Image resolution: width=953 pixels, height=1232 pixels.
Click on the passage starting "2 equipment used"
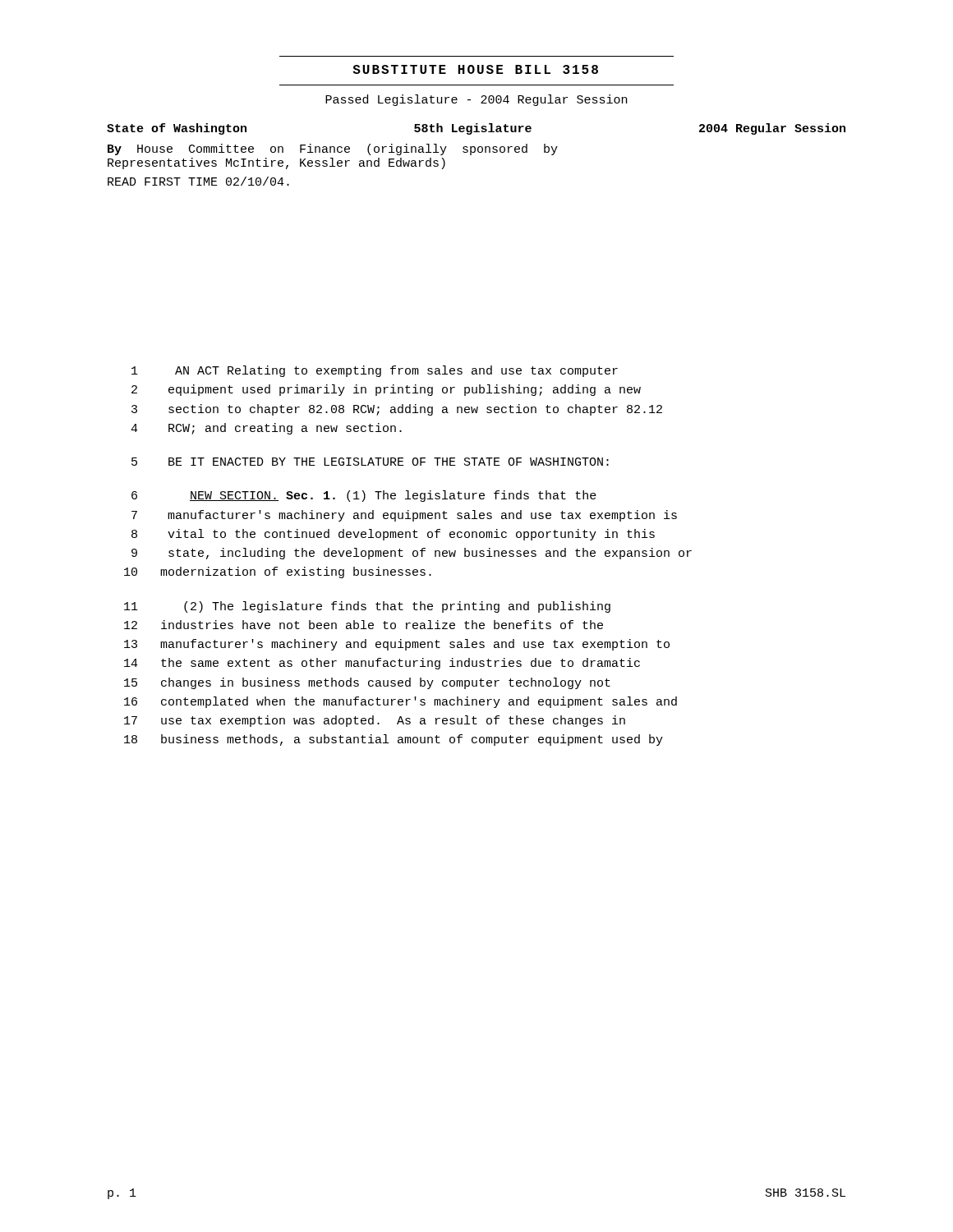click(476, 391)
